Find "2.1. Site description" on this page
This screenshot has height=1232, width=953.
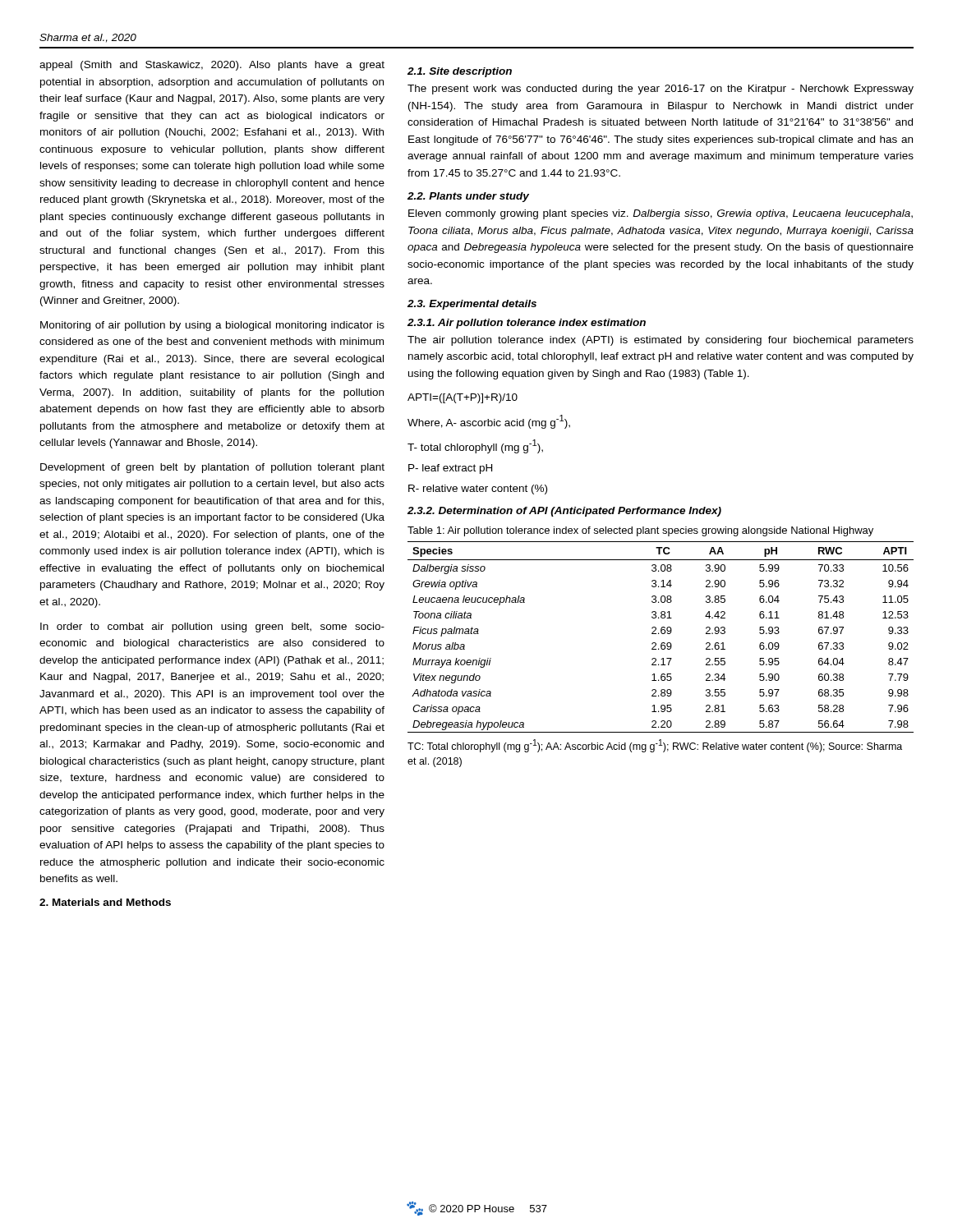click(x=460, y=71)
